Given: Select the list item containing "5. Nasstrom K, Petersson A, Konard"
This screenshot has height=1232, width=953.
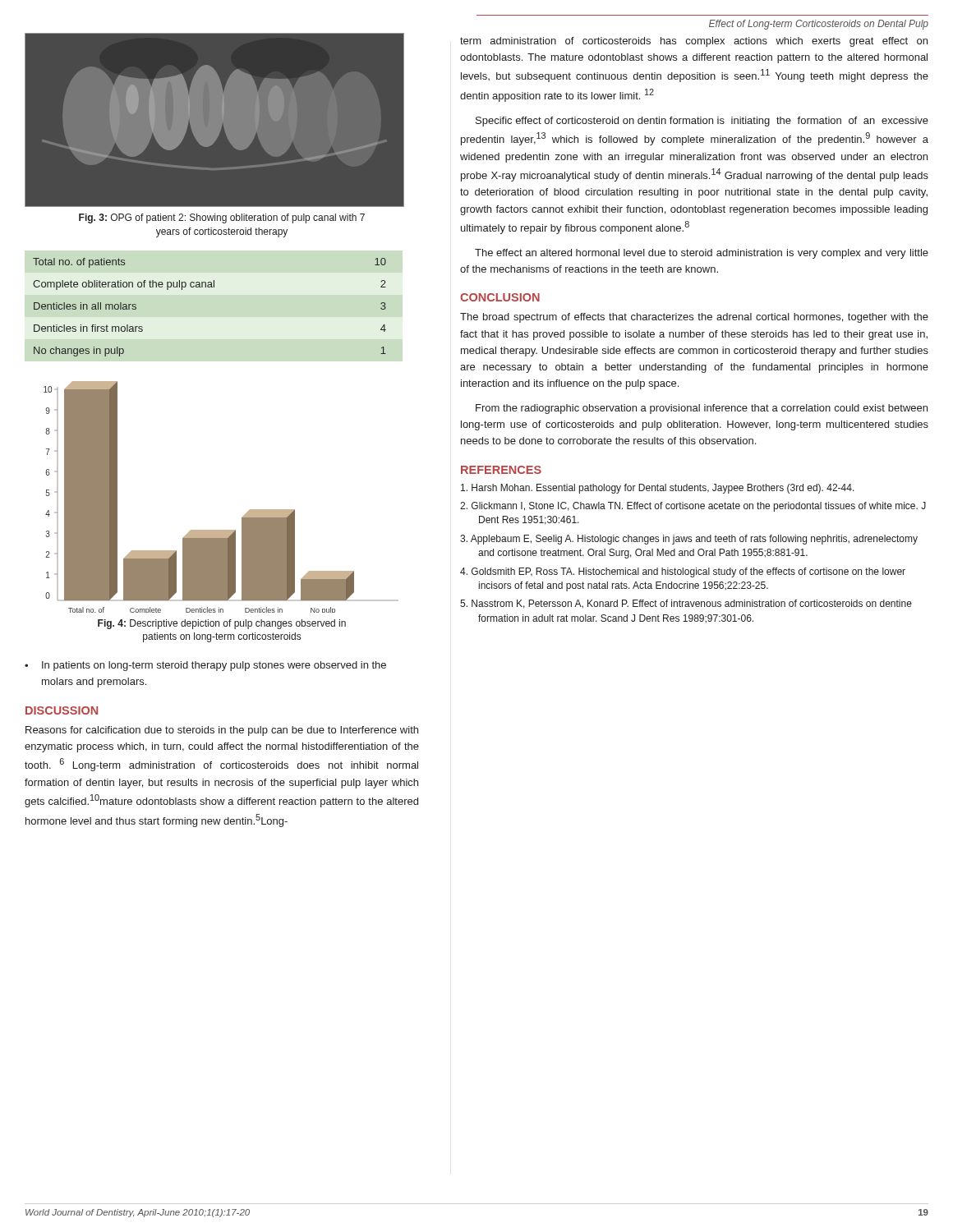Looking at the screenshot, I should (x=686, y=611).
